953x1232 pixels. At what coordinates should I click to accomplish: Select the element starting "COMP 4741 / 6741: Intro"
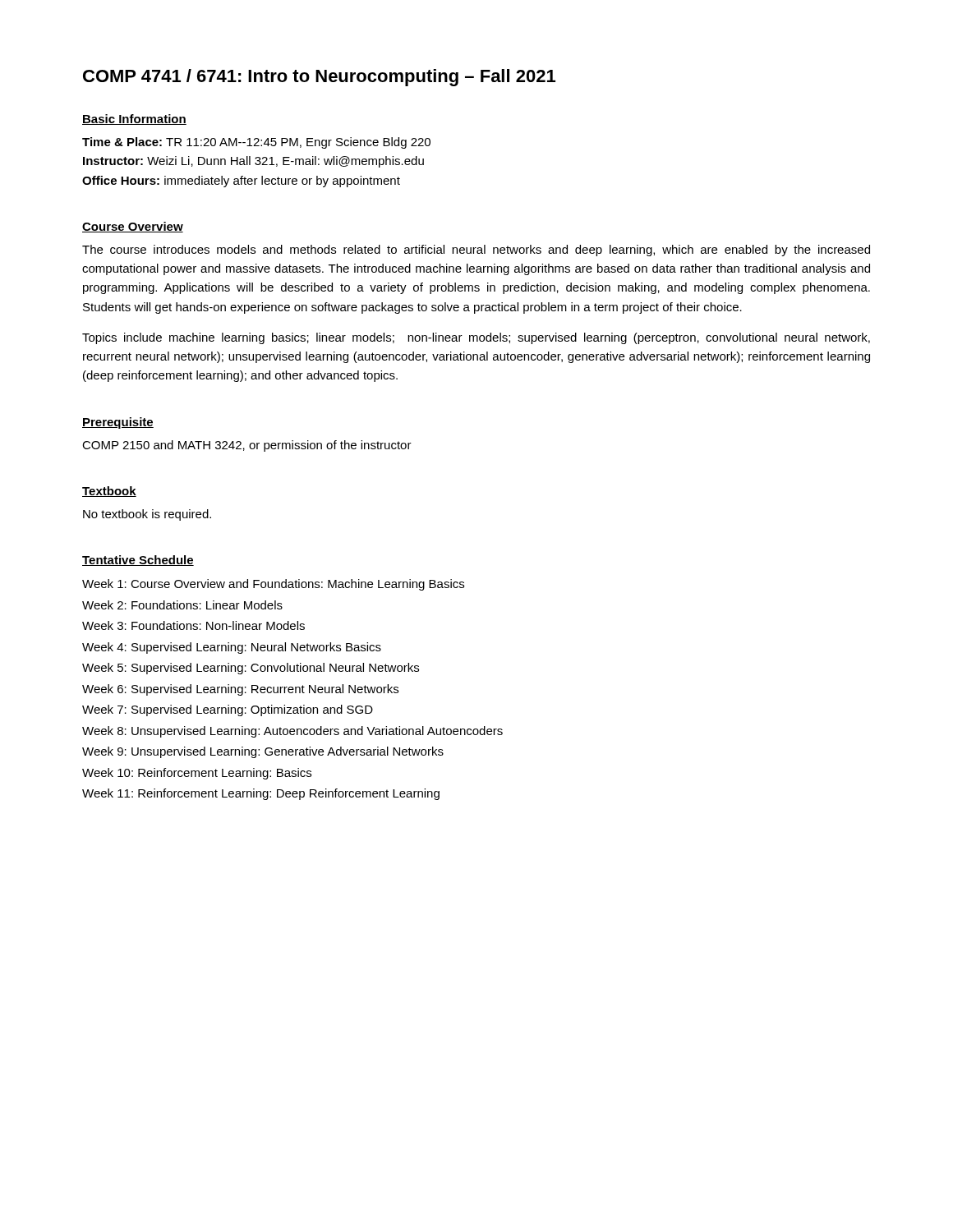point(319,76)
